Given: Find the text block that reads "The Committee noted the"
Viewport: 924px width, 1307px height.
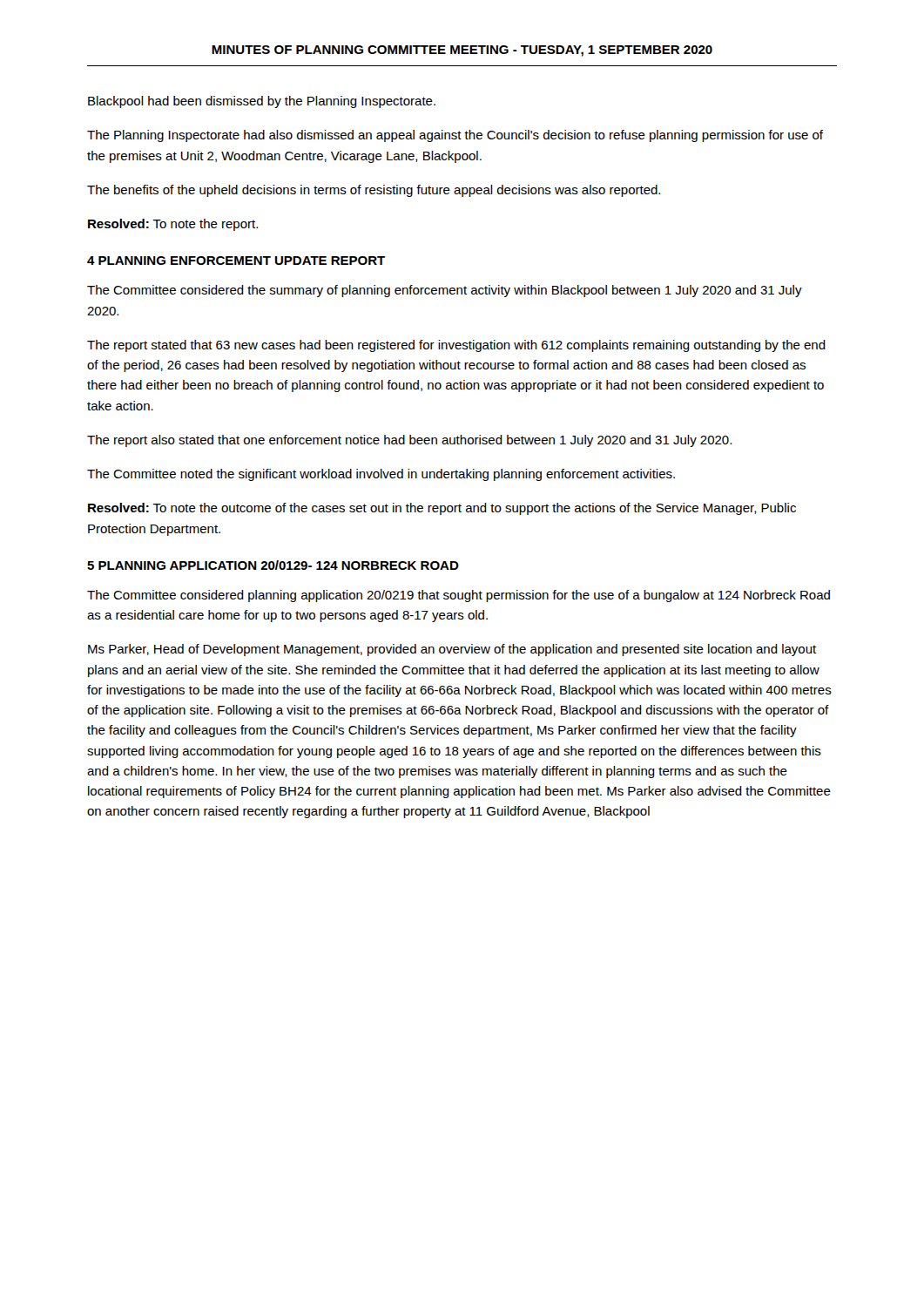Looking at the screenshot, I should [x=382, y=474].
